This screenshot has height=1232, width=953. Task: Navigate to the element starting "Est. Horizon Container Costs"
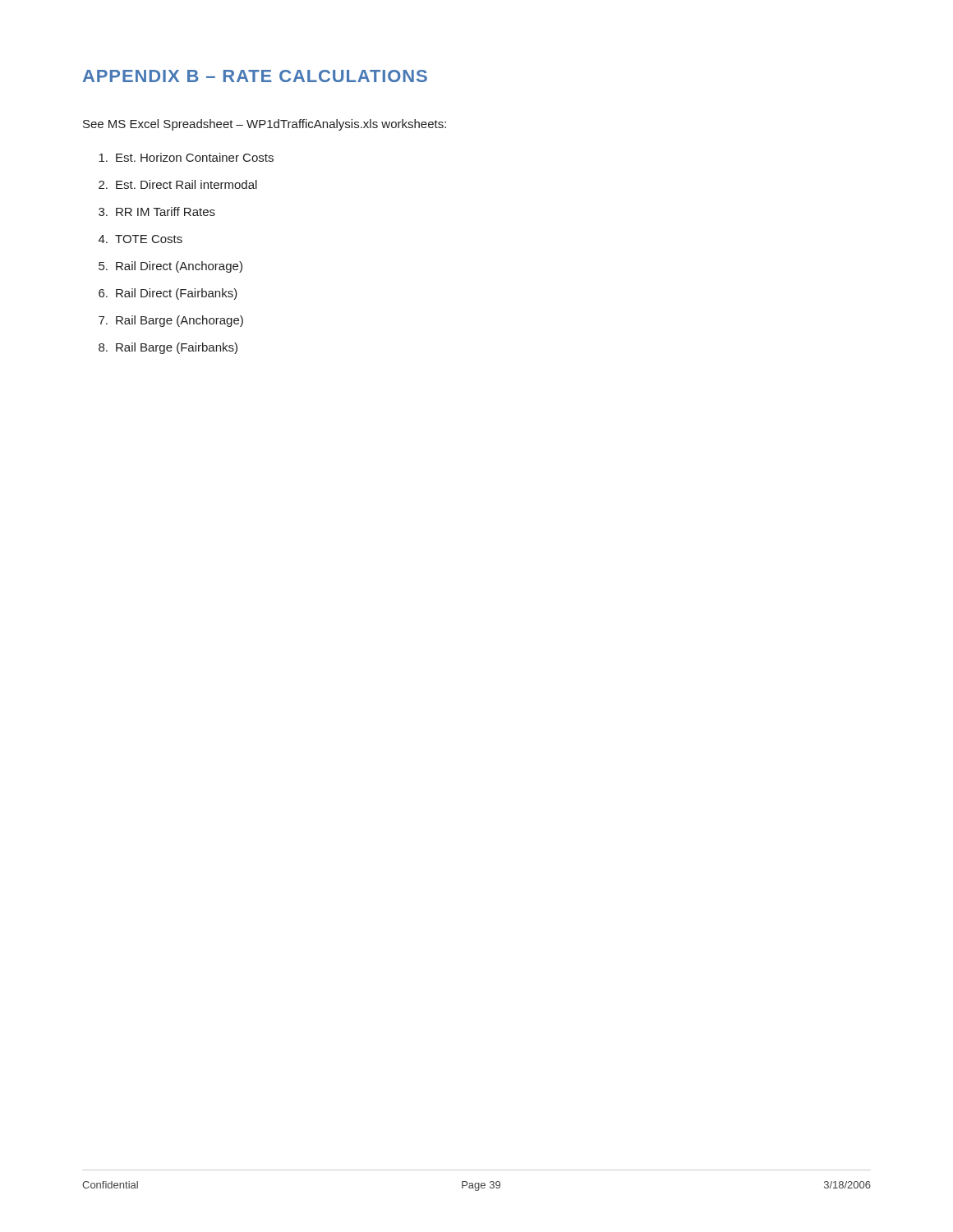tap(186, 157)
